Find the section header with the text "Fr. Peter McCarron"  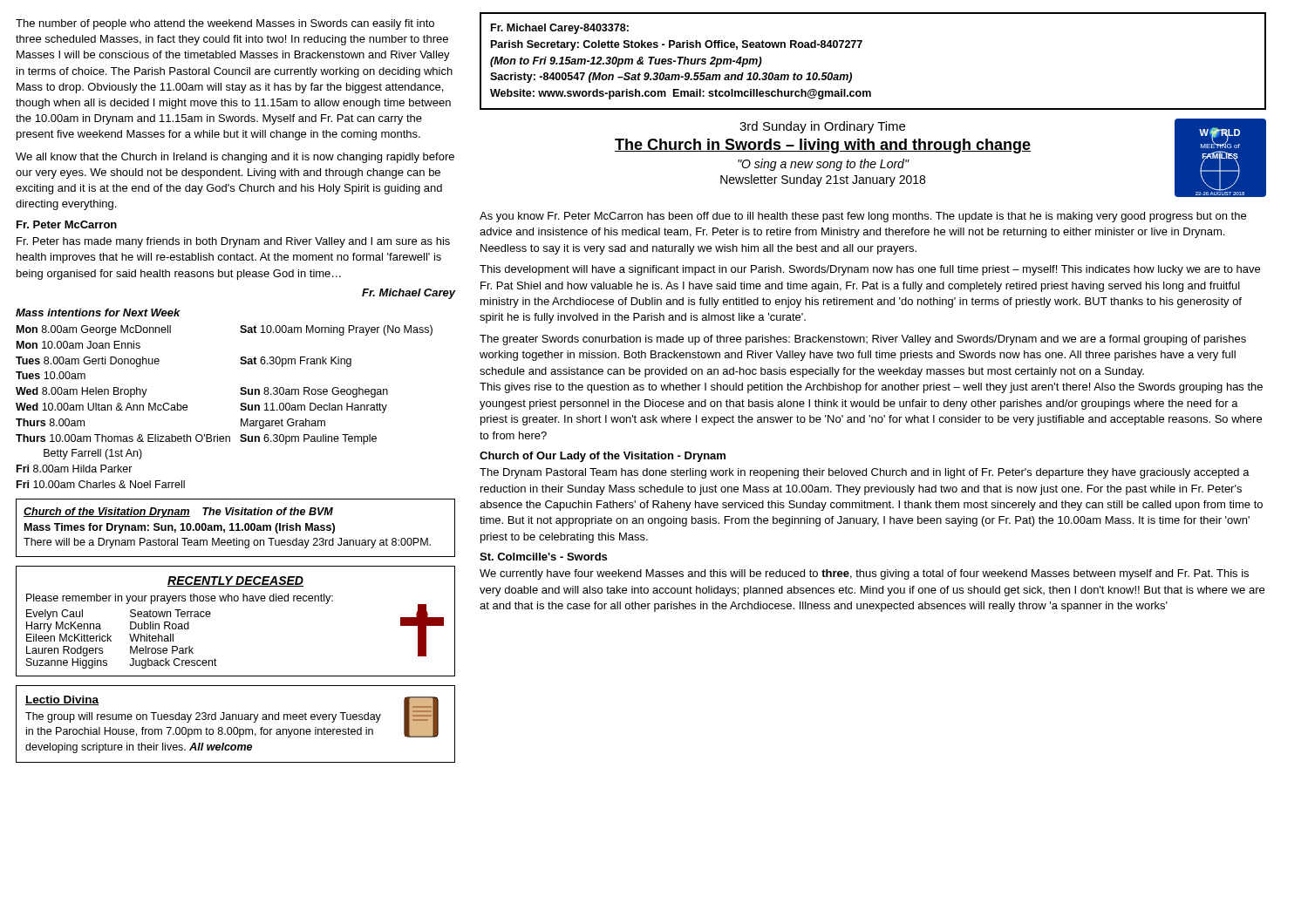pos(66,225)
